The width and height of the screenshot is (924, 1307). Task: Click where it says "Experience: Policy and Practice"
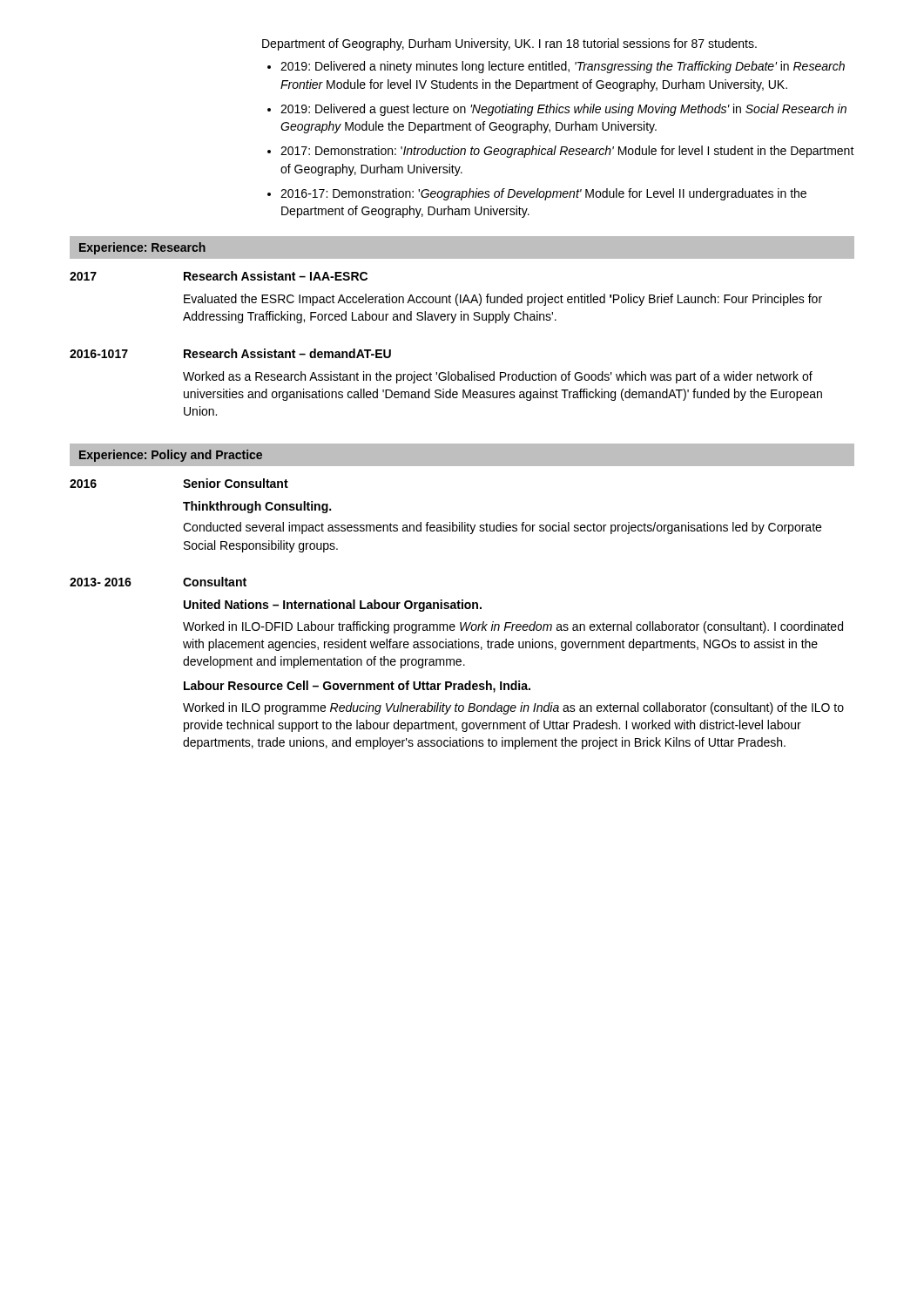pos(171,455)
